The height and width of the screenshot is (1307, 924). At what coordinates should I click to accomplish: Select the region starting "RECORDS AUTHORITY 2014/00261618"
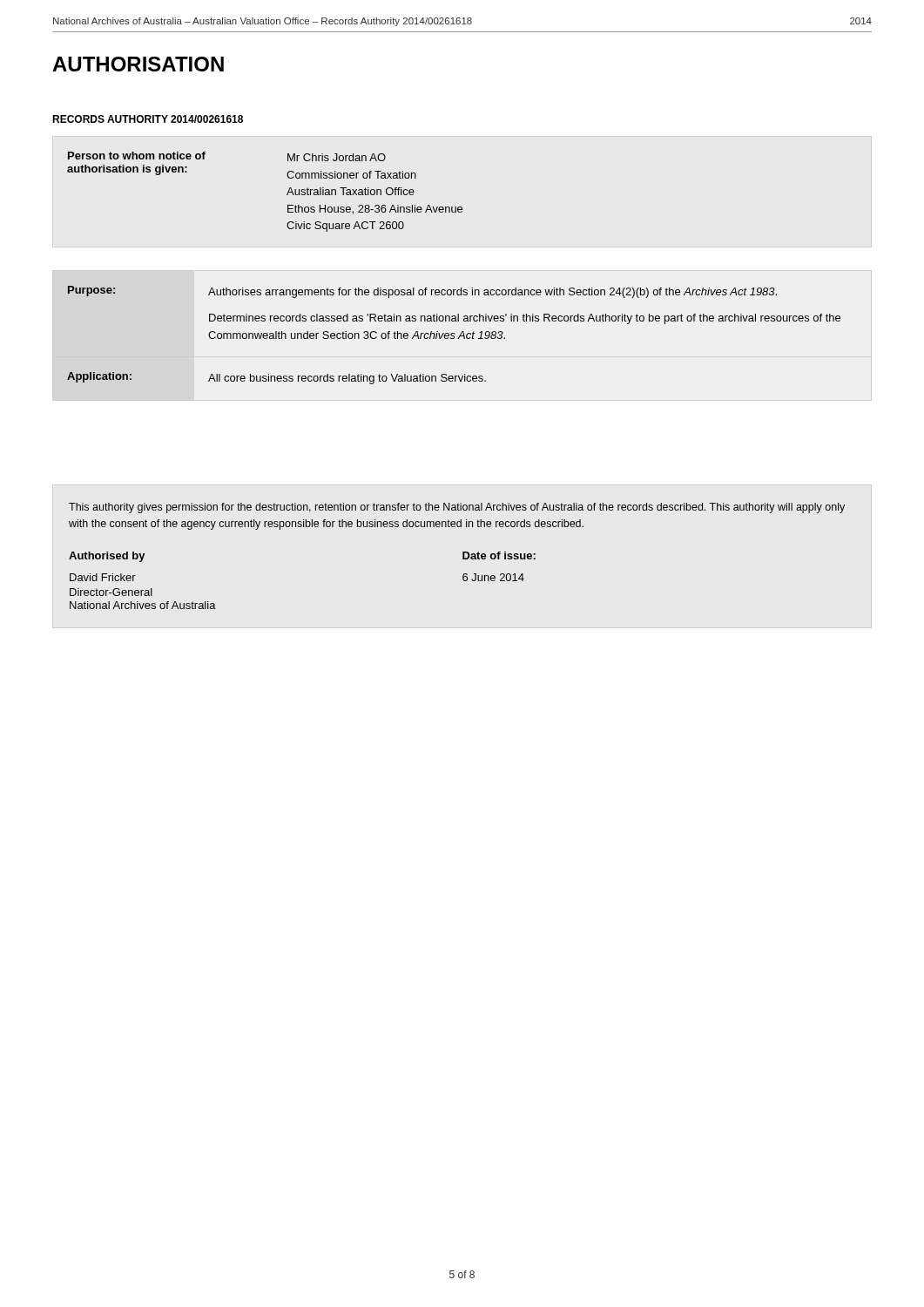(x=148, y=119)
